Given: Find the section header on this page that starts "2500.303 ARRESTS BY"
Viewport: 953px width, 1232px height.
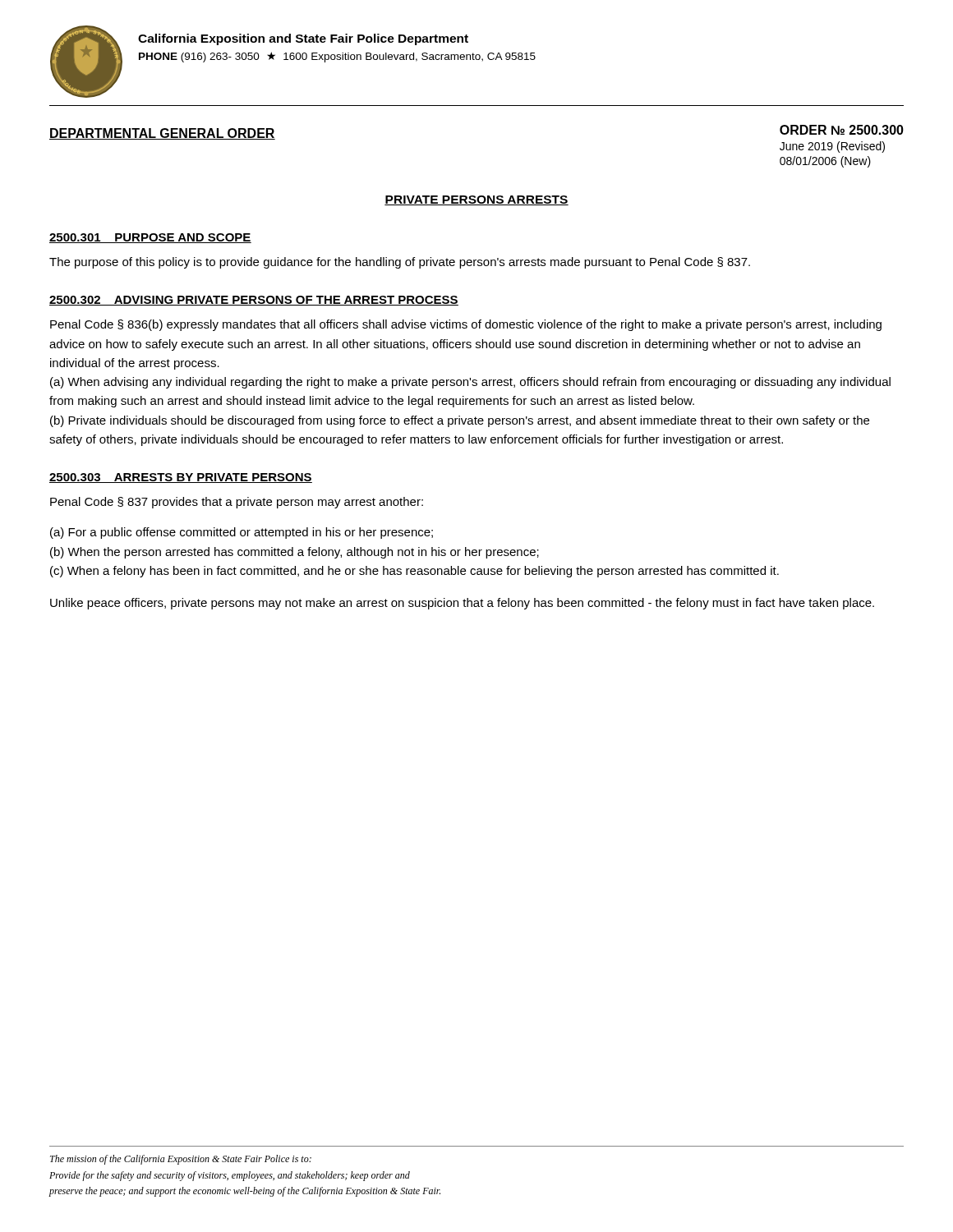Looking at the screenshot, I should coord(181,477).
